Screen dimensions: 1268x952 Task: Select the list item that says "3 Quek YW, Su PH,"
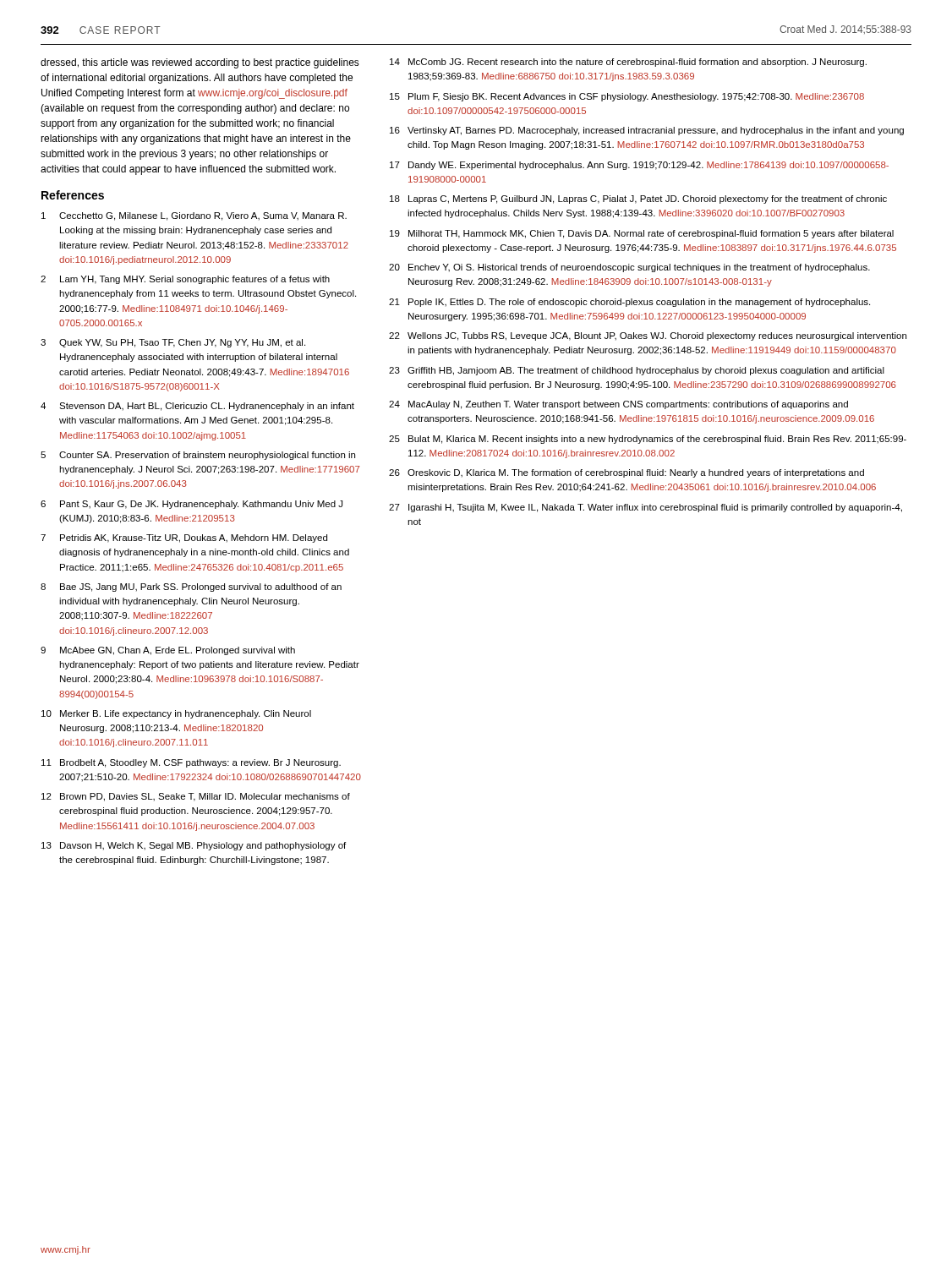(201, 365)
